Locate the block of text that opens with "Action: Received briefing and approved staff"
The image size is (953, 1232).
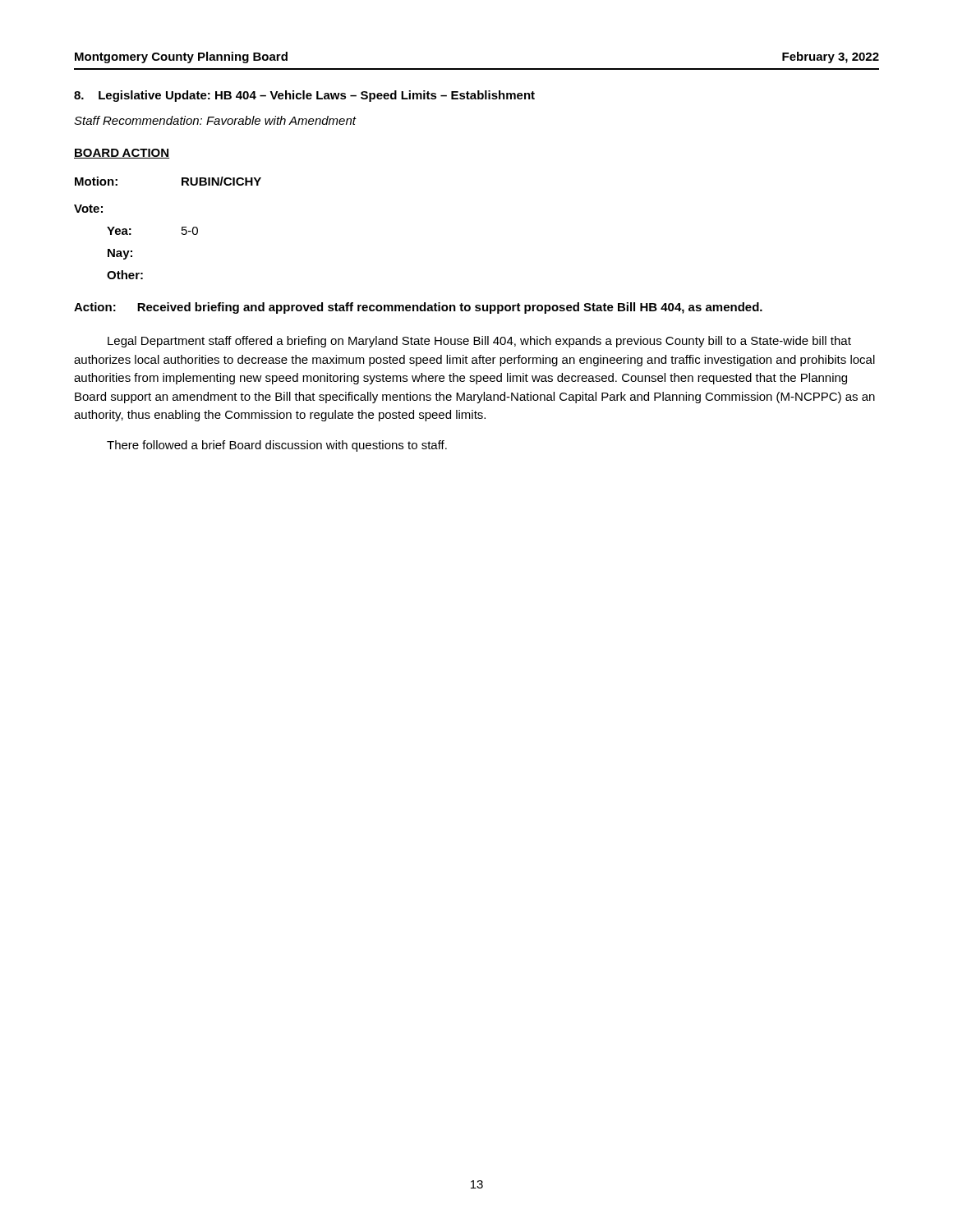tap(418, 307)
